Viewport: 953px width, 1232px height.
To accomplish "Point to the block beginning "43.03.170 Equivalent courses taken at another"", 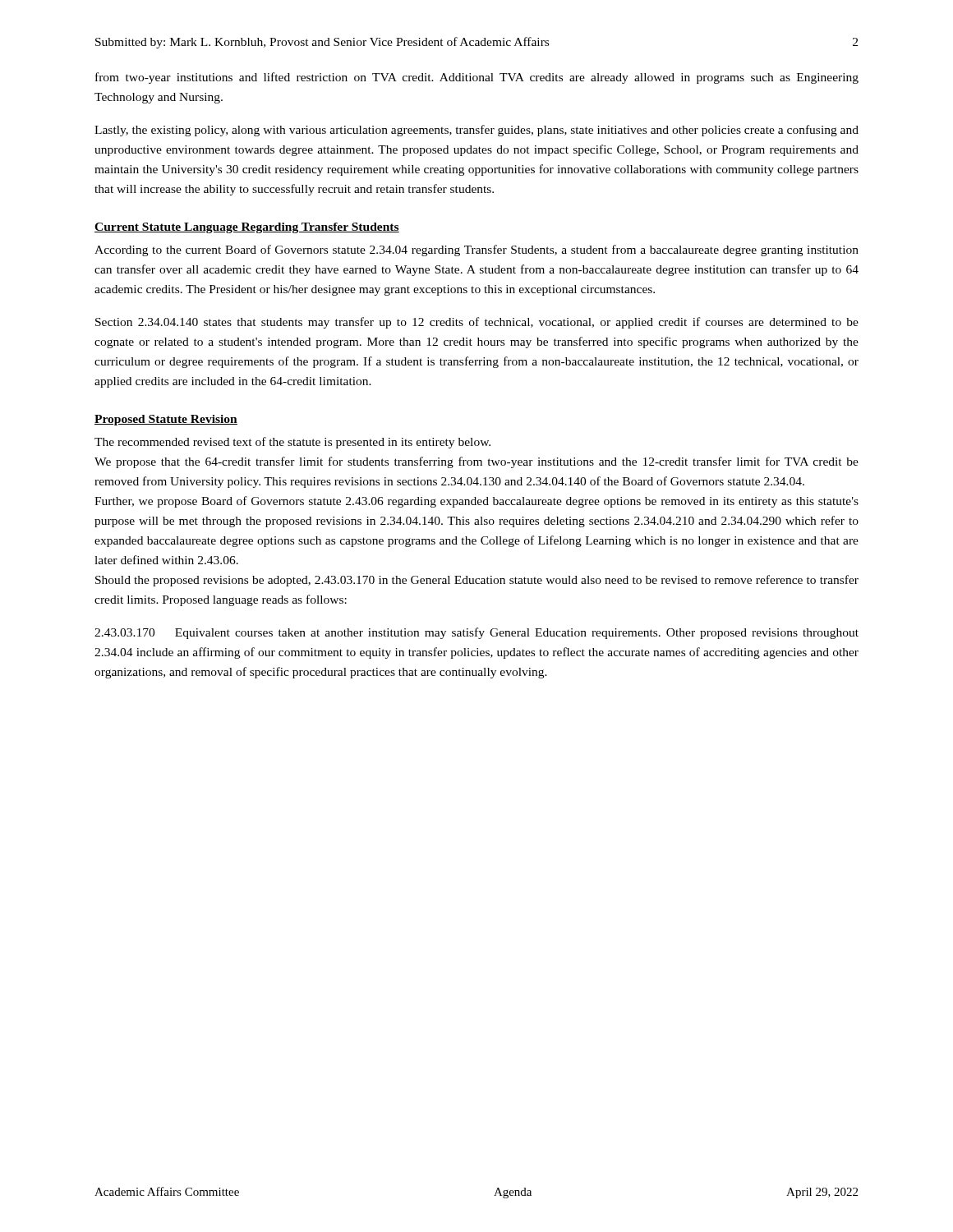I will 476,652.
